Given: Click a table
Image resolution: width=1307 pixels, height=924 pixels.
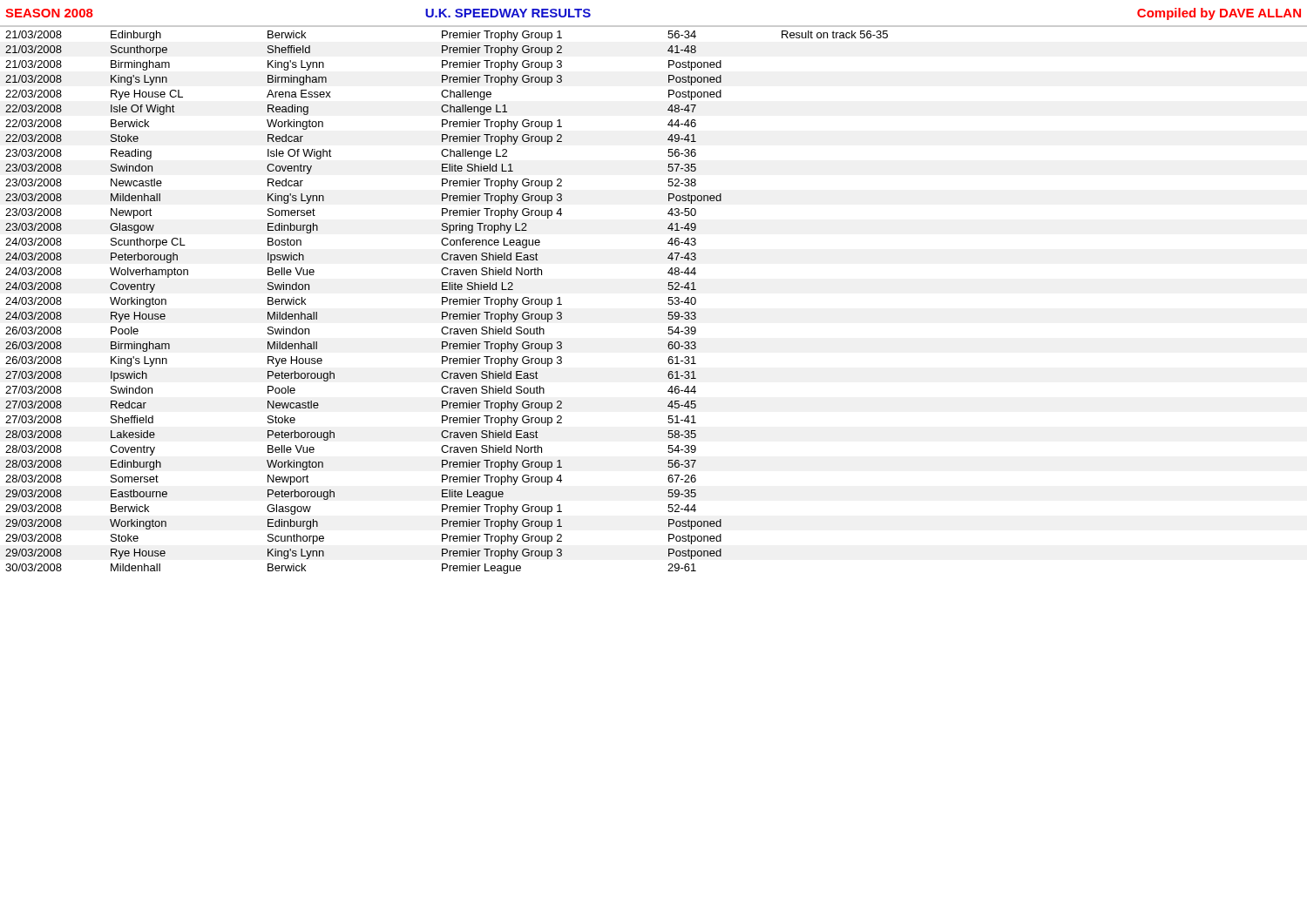Looking at the screenshot, I should [654, 301].
